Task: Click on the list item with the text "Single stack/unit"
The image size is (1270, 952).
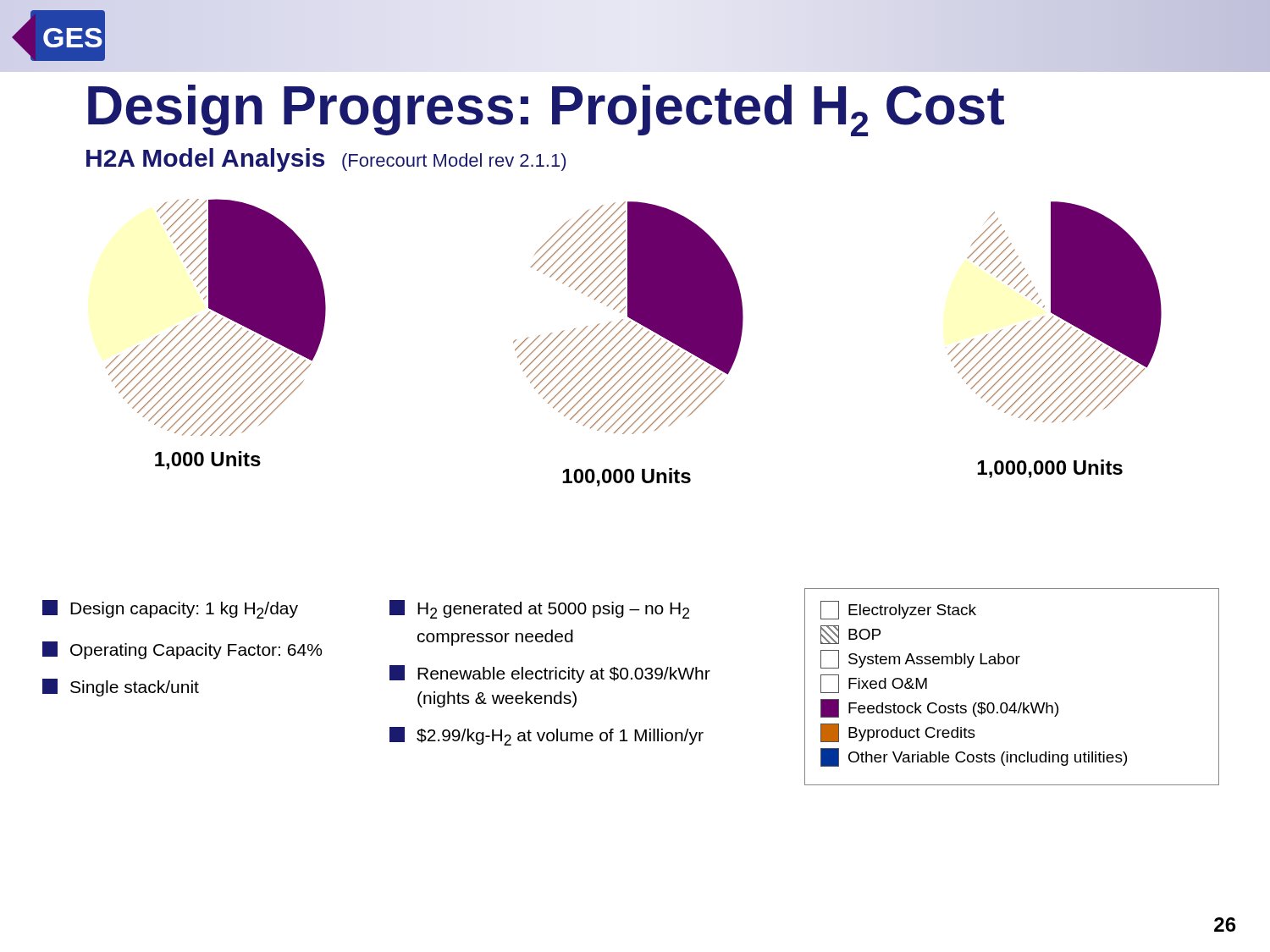Action: pyautogui.click(x=121, y=687)
